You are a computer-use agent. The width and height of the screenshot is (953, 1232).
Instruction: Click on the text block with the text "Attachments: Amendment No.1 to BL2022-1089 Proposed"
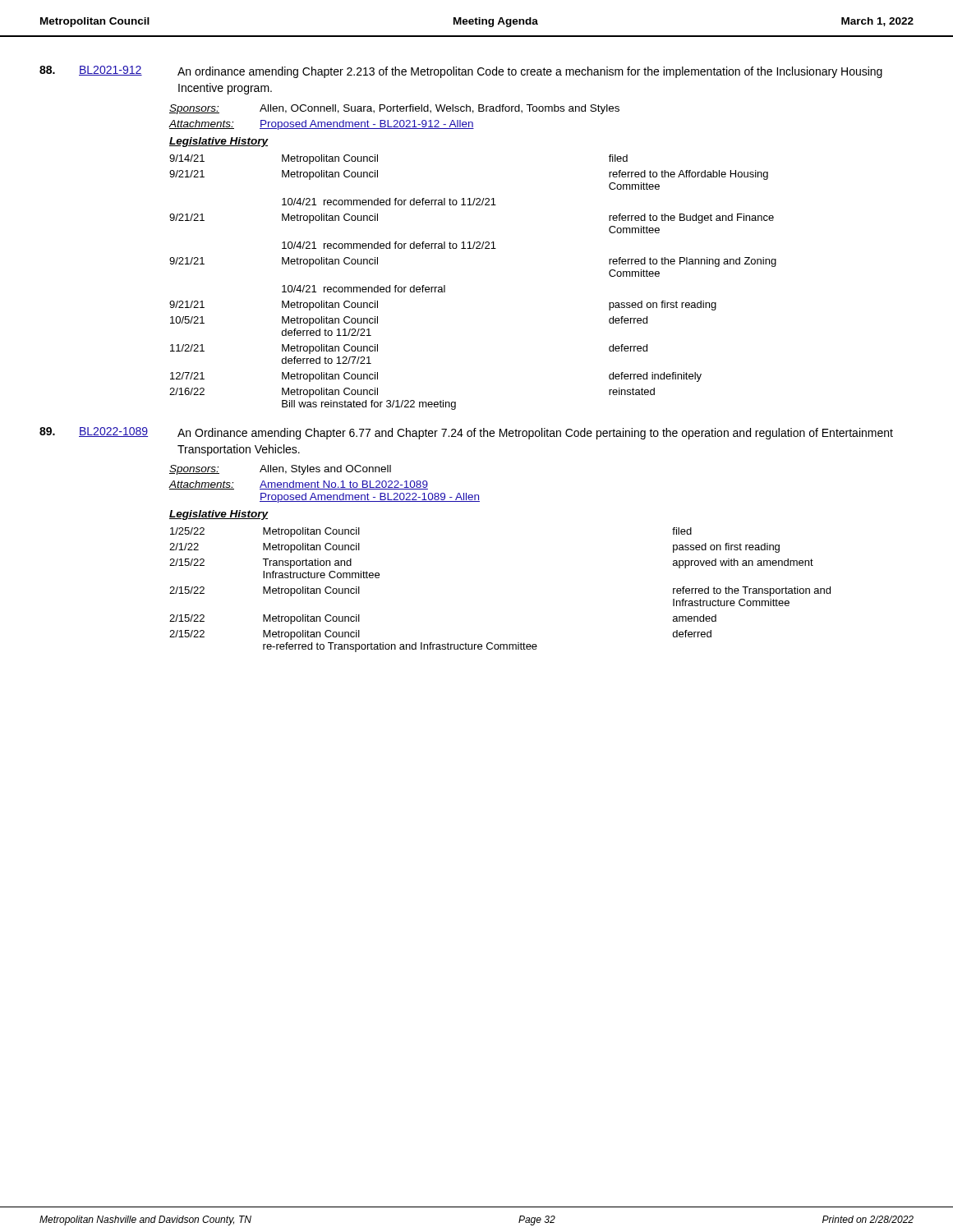(x=299, y=485)
